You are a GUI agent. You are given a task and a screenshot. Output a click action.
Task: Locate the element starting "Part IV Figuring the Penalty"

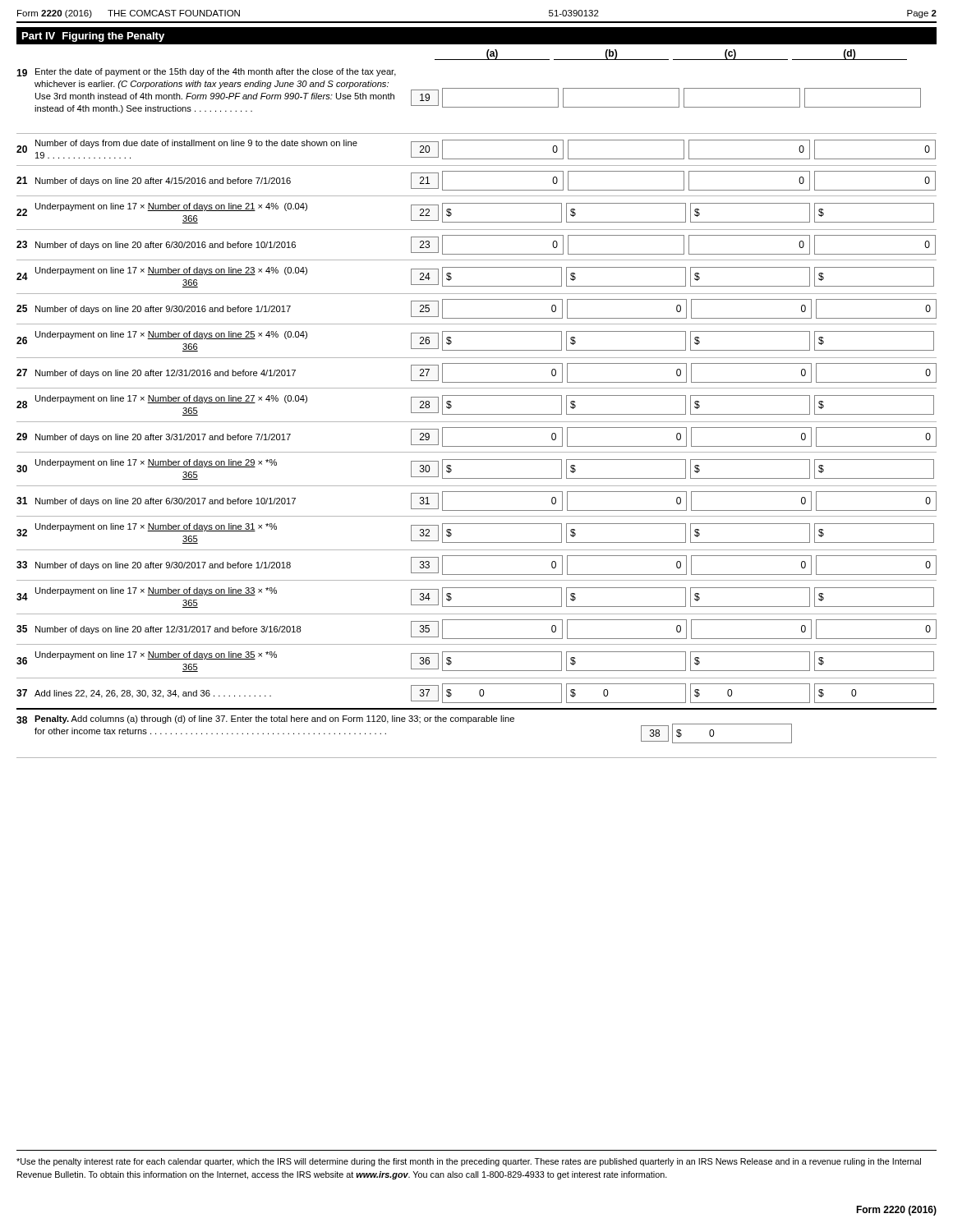coord(93,36)
